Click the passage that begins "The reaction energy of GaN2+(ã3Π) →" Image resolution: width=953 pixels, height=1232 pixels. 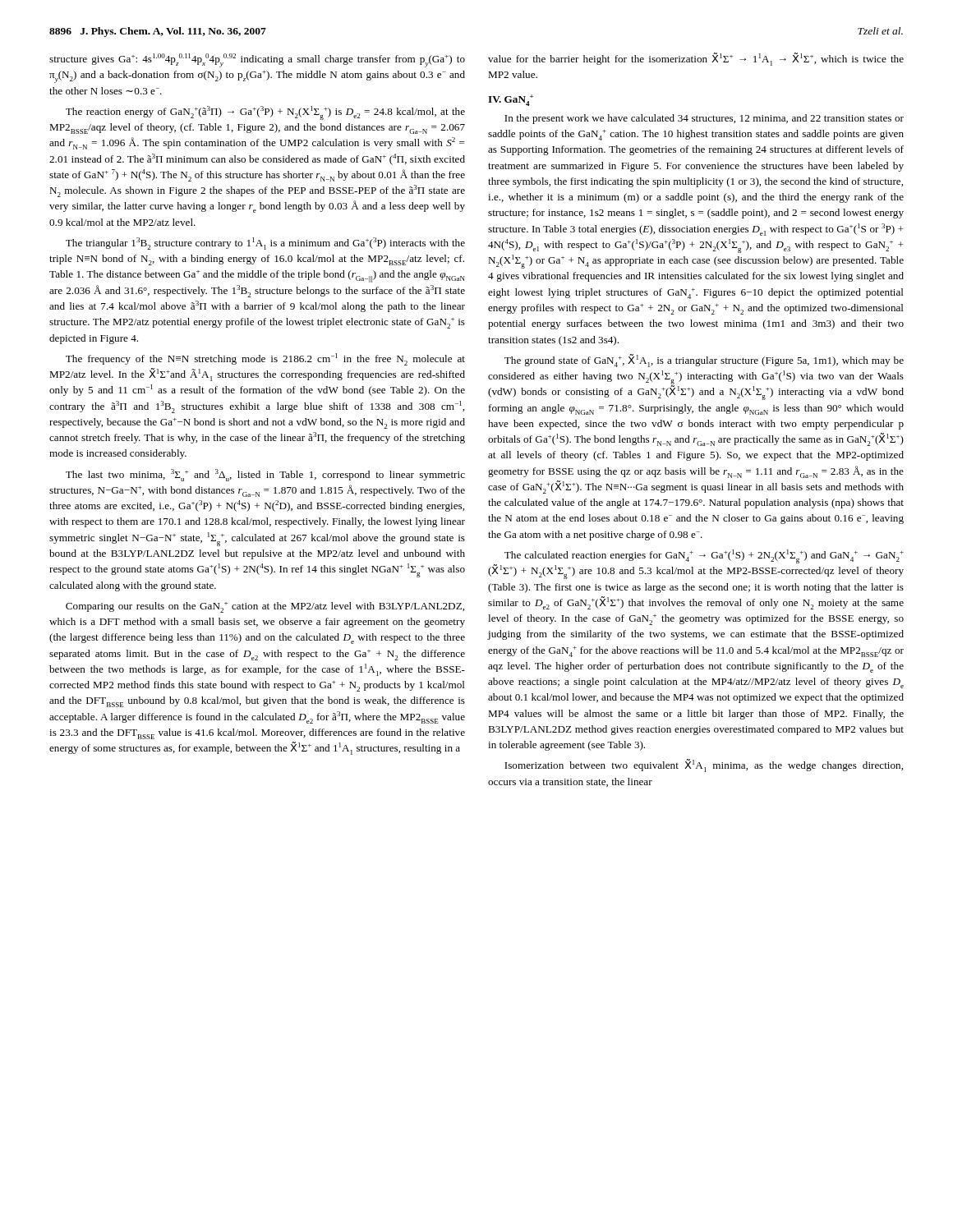pos(257,167)
